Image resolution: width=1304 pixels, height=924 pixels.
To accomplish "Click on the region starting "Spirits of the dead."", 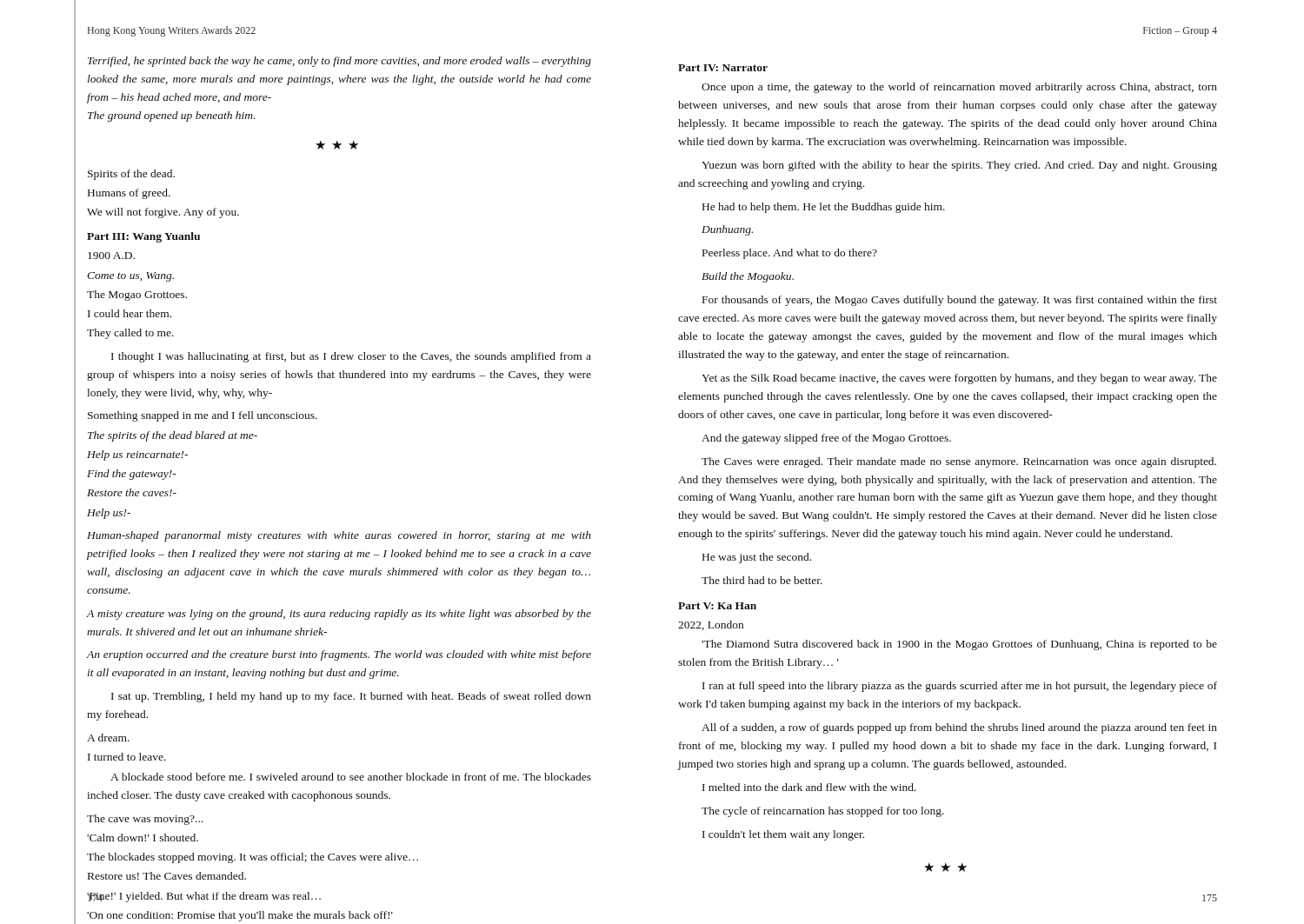I will 131,175.
